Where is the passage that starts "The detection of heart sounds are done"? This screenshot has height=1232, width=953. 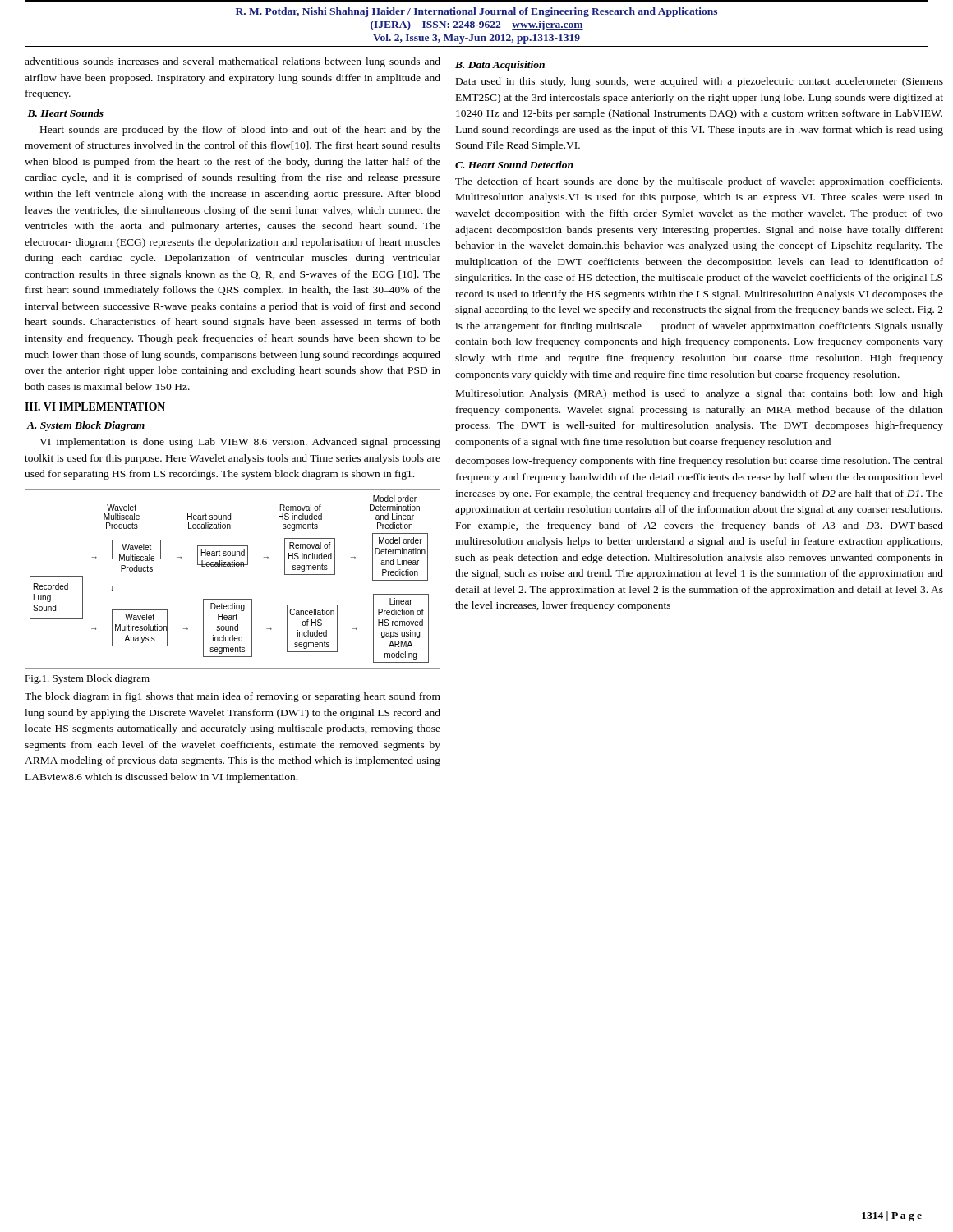pos(699,277)
